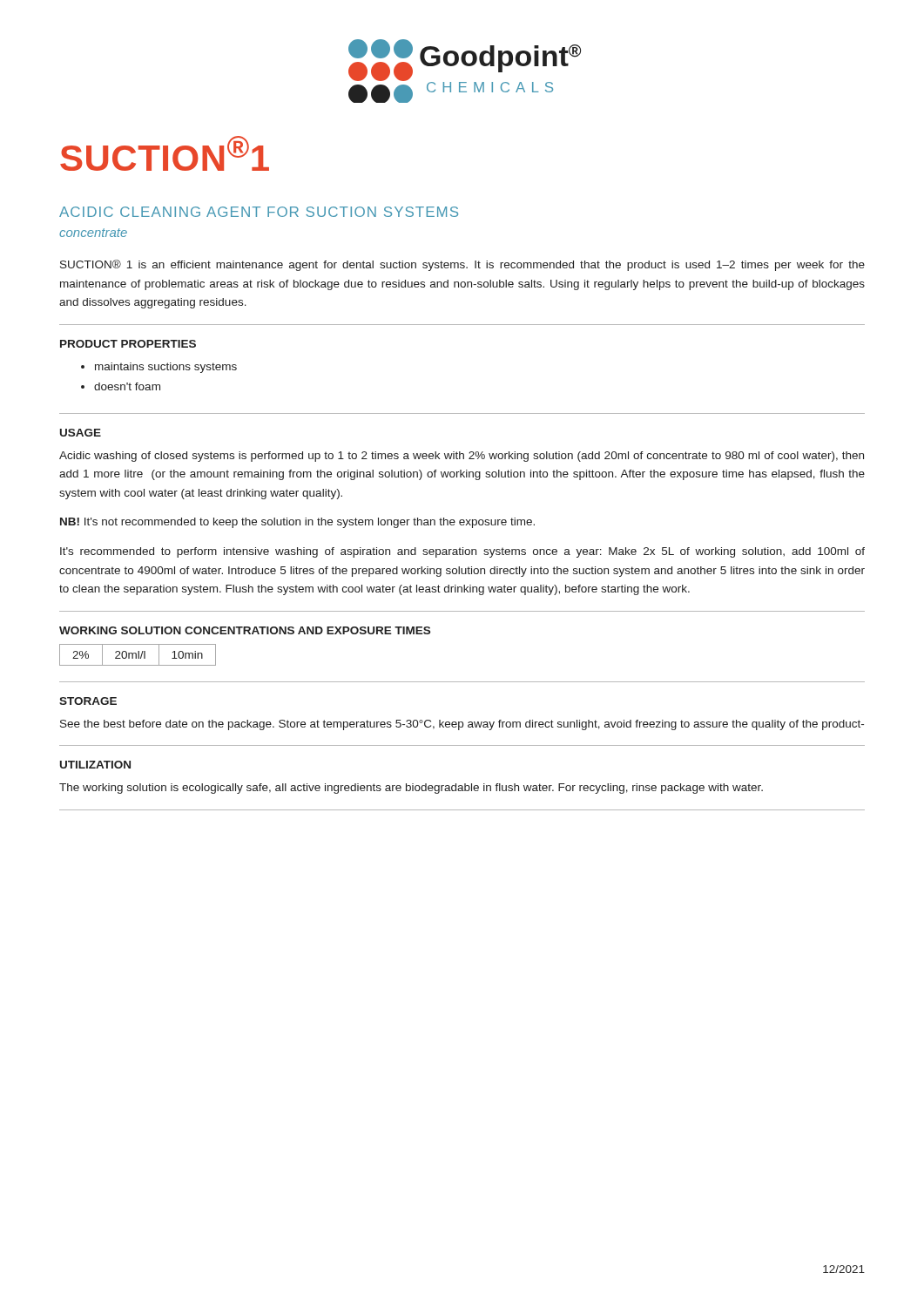Screen dimensions: 1307x924
Task: Locate the element starting "Acidic washing of closed systems is performed up"
Action: coord(462,474)
